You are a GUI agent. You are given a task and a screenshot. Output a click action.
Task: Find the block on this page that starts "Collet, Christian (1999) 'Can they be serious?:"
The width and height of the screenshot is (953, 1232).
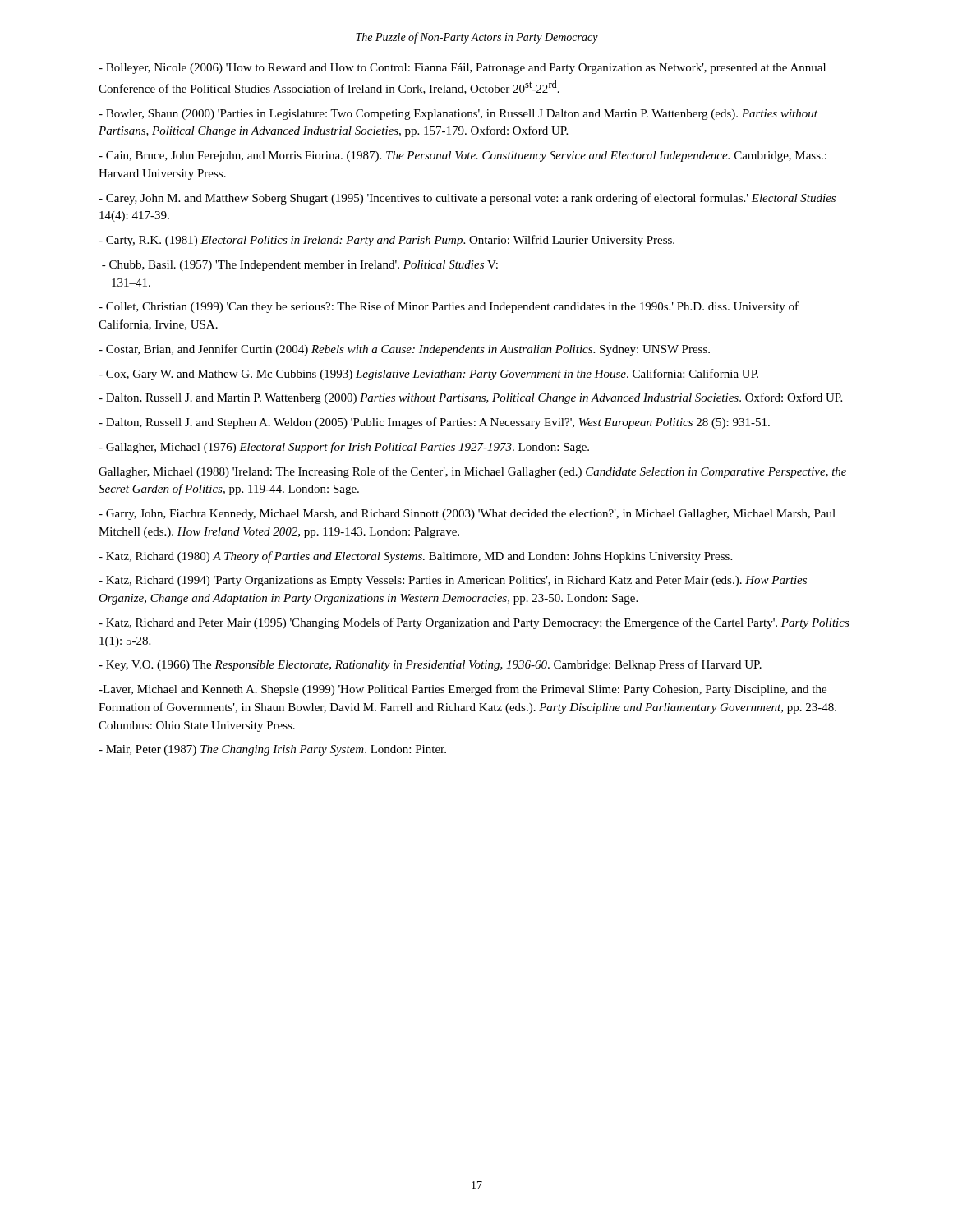449,316
